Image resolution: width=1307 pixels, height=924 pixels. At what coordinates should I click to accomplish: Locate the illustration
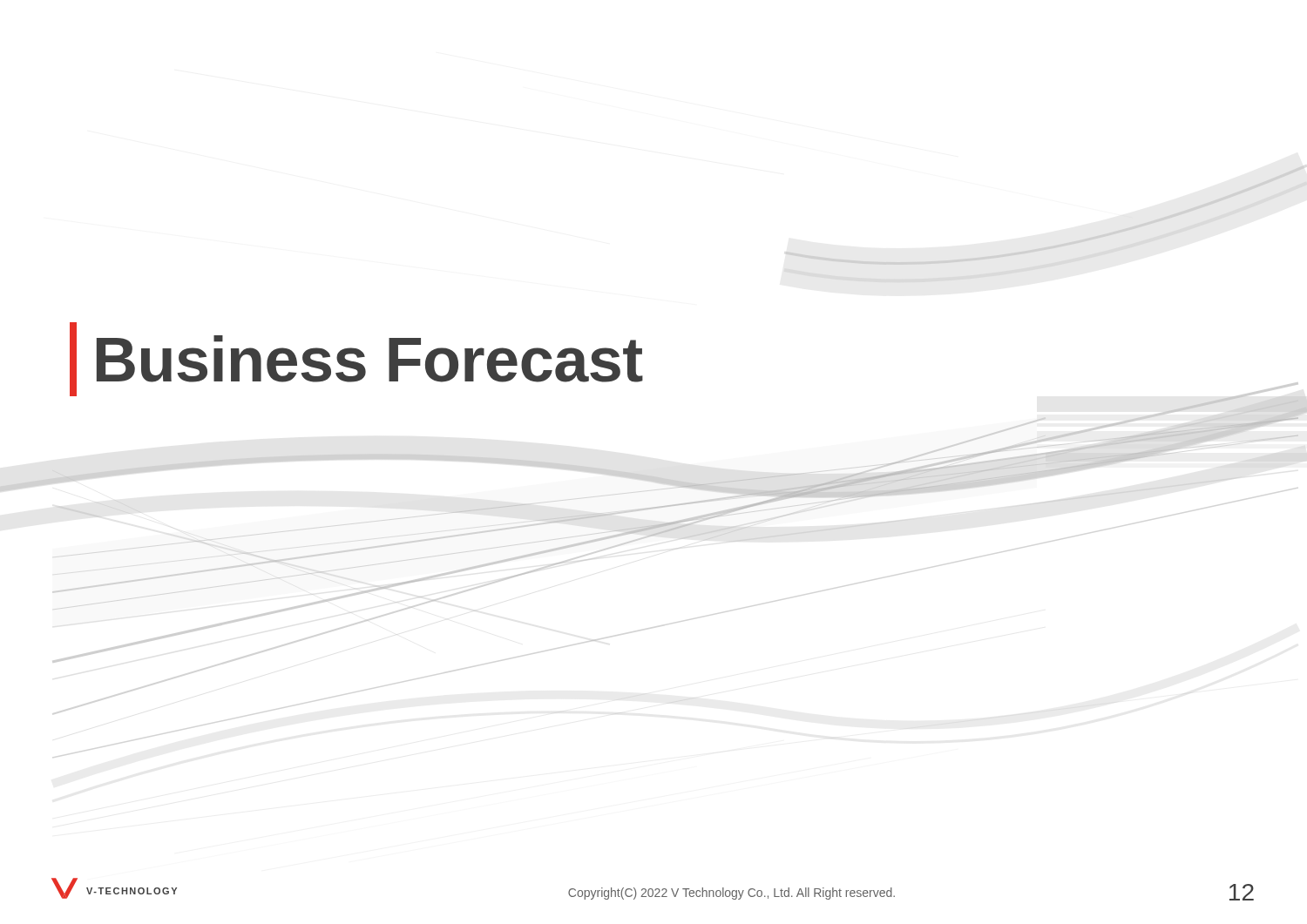coord(654,462)
